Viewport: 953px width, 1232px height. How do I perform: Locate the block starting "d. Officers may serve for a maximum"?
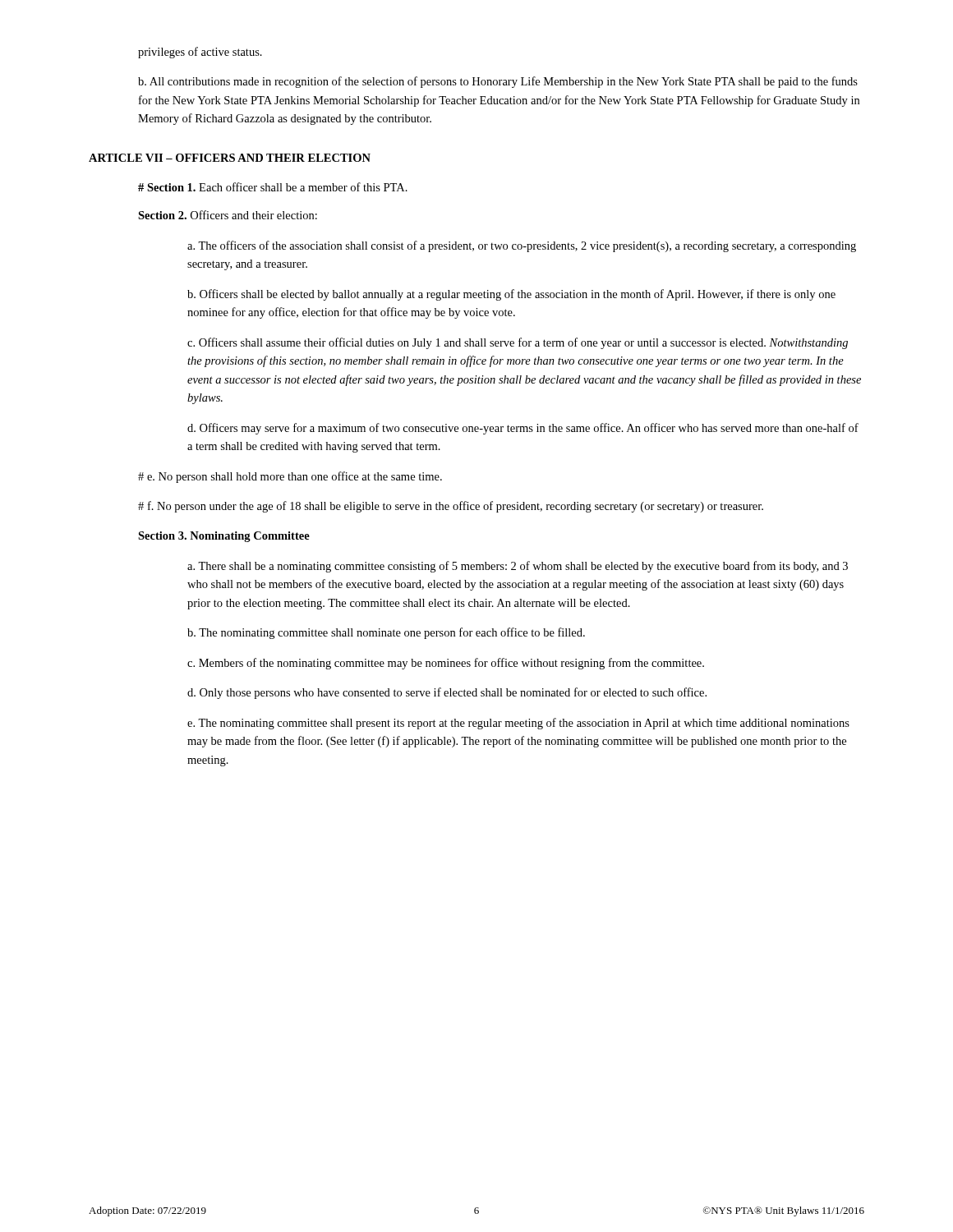click(523, 437)
